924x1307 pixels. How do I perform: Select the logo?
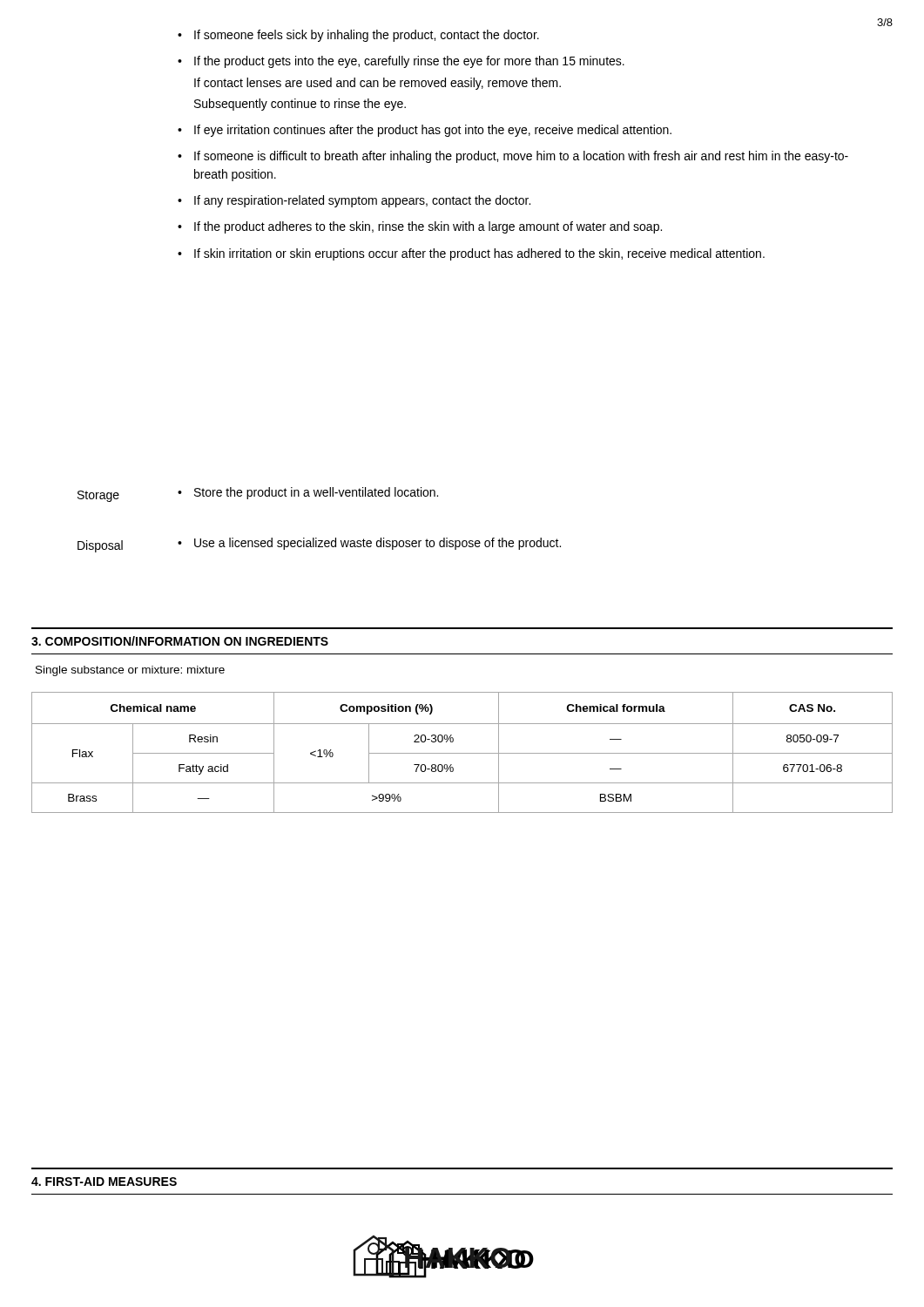(462, 1256)
